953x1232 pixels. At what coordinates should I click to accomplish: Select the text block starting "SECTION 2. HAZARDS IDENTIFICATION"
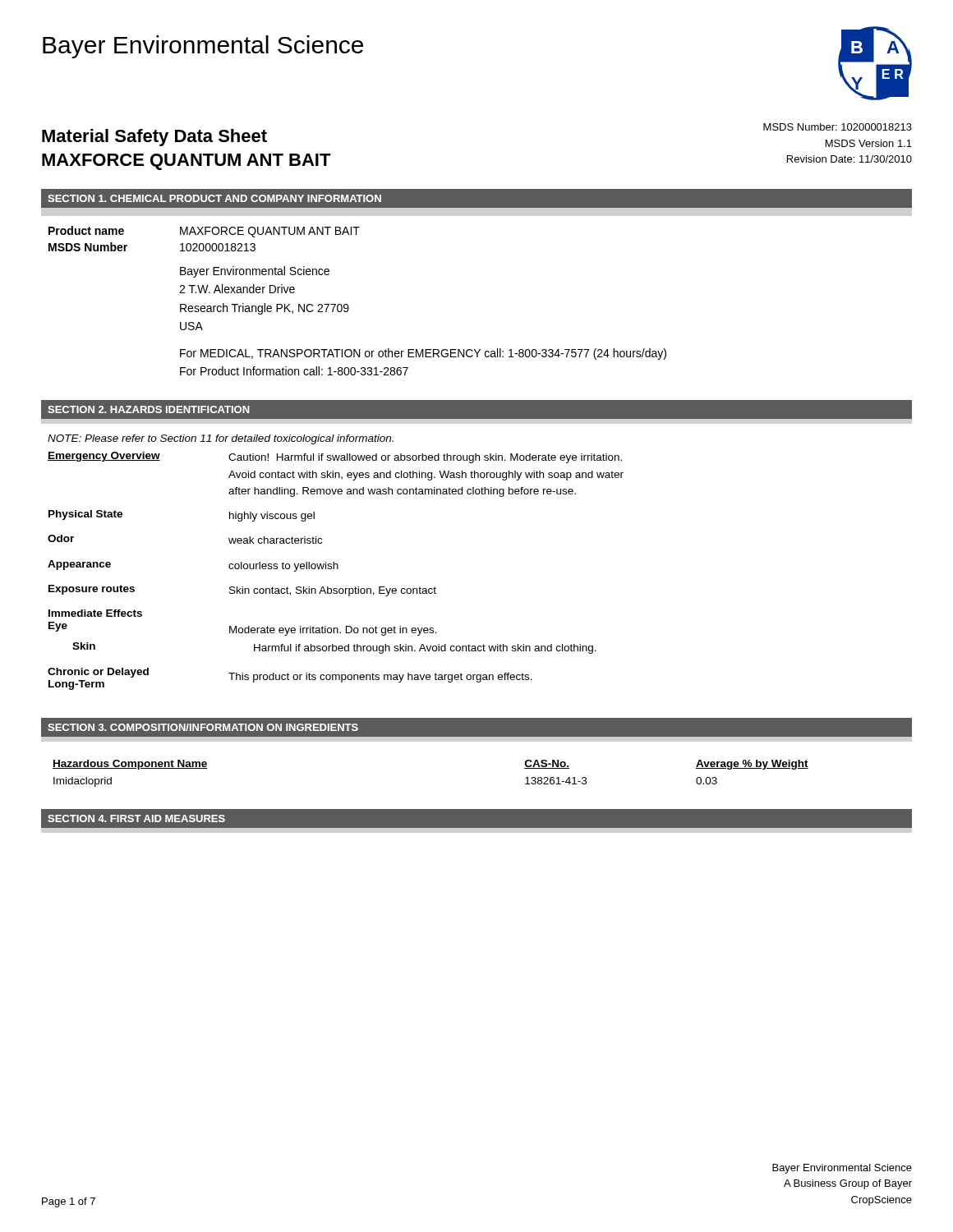click(x=149, y=410)
